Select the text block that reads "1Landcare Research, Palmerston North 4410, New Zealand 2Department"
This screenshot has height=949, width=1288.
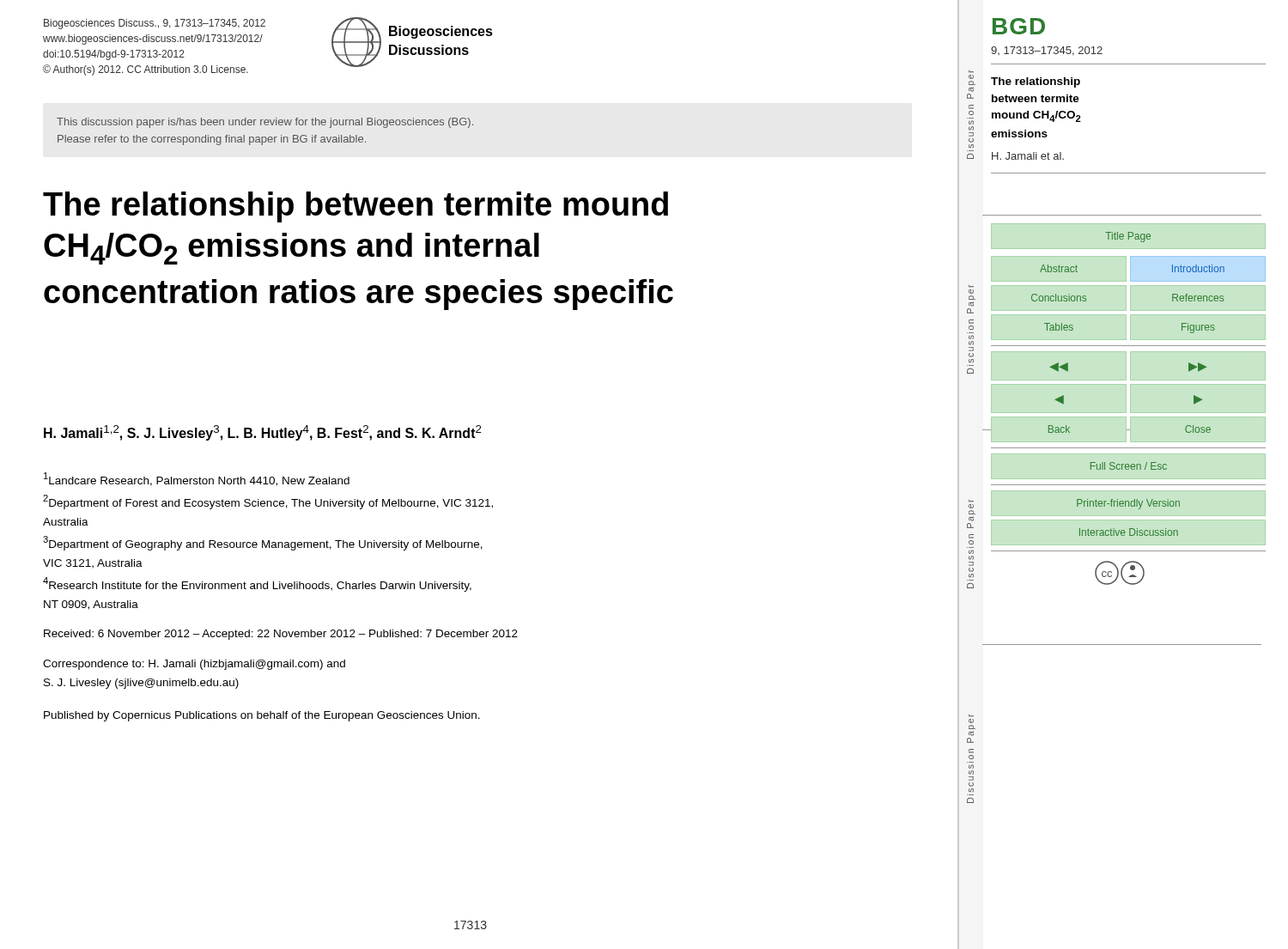pyautogui.click(x=268, y=540)
